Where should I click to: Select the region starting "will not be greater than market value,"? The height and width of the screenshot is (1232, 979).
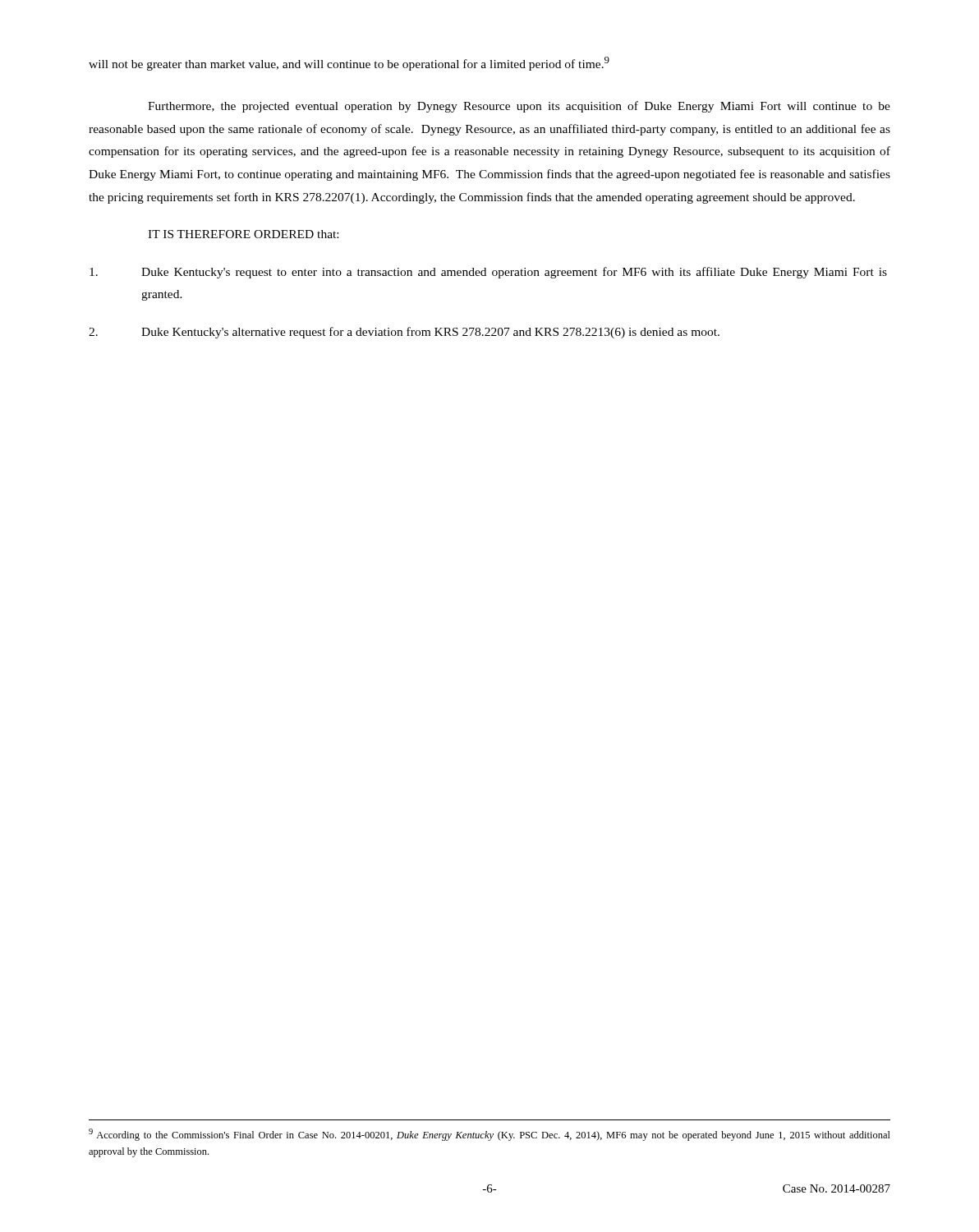coord(349,62)
